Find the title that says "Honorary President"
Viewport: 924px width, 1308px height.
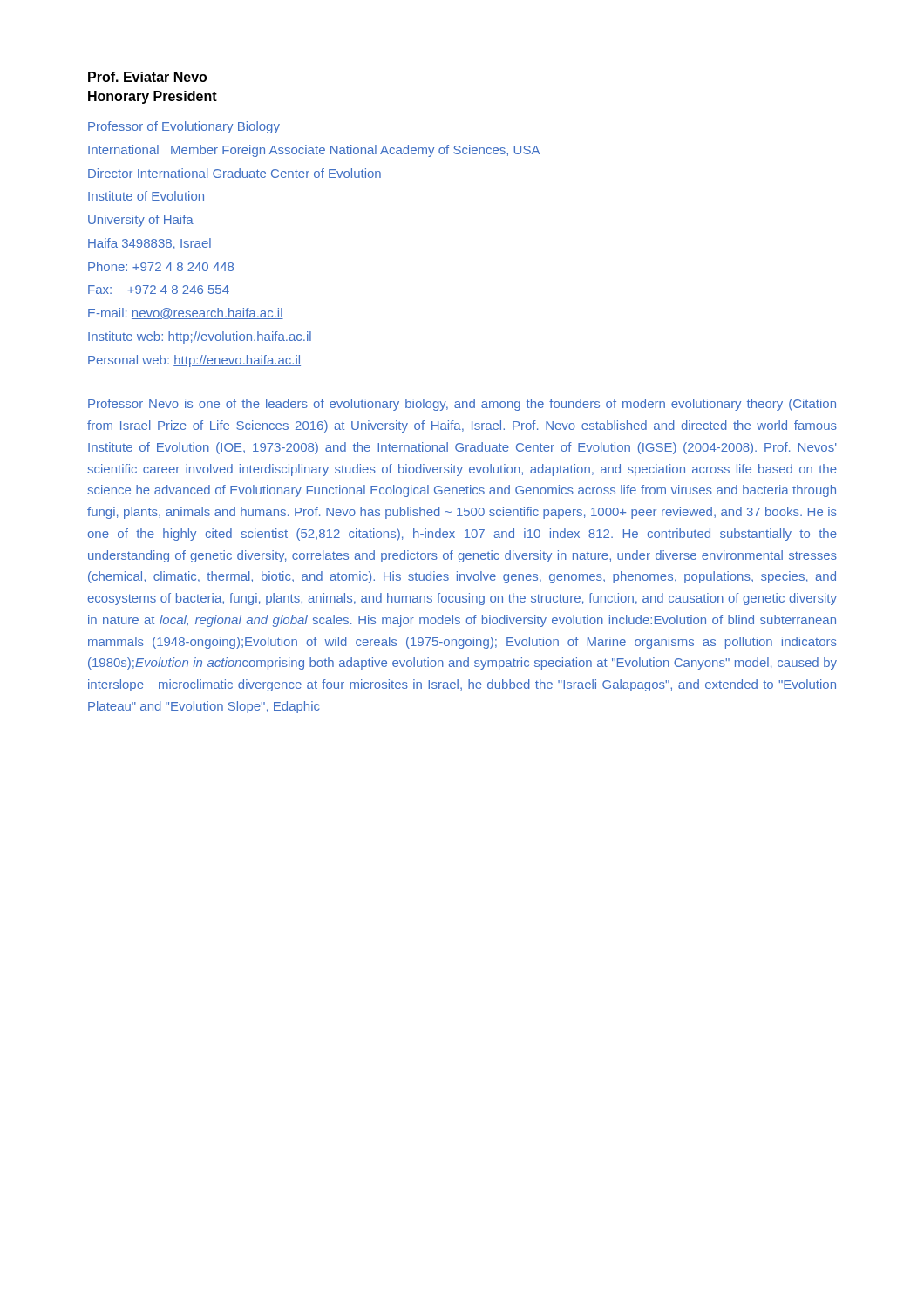point(153,97)
